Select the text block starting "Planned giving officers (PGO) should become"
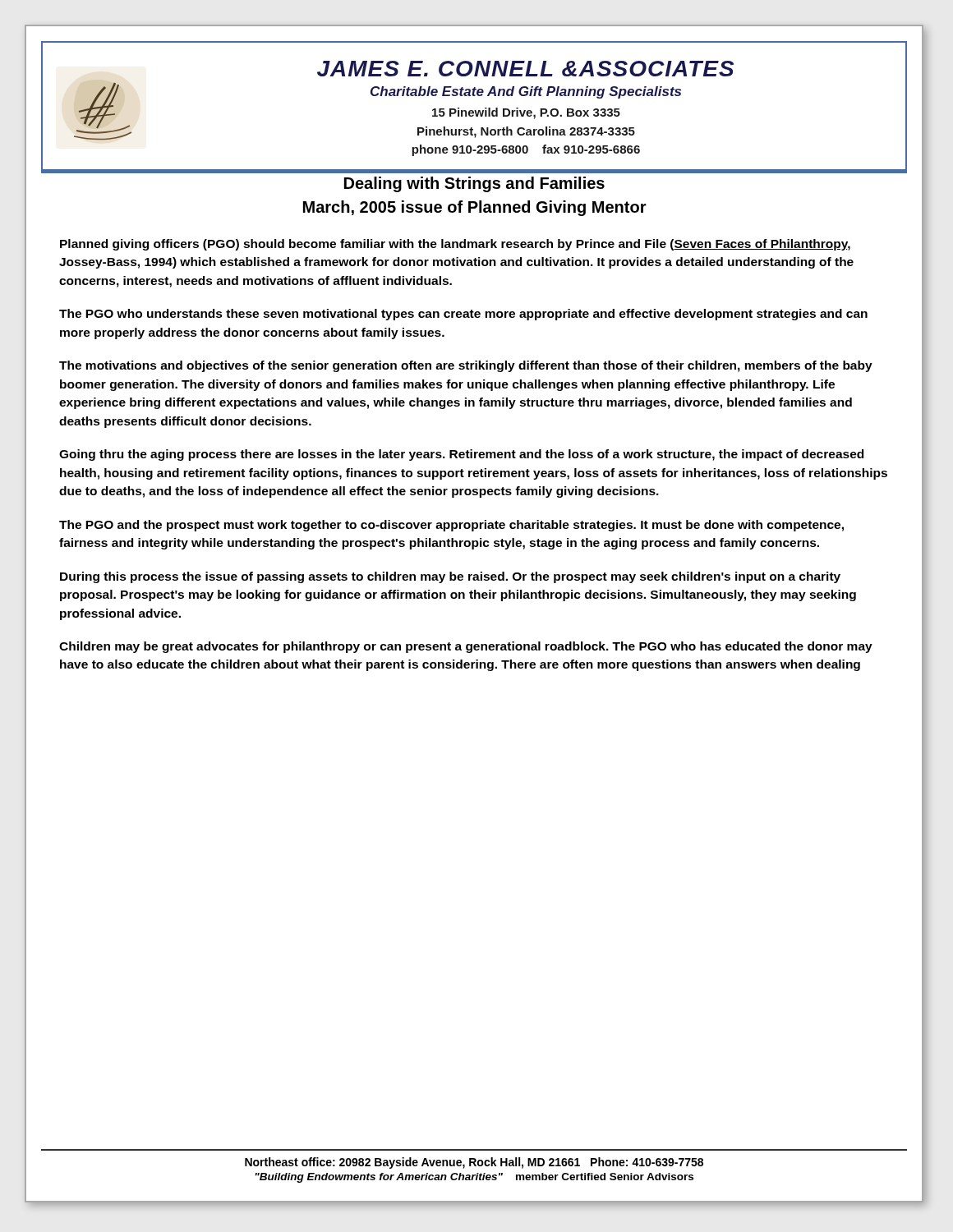 pyautogui.click(x=474, y=263)
